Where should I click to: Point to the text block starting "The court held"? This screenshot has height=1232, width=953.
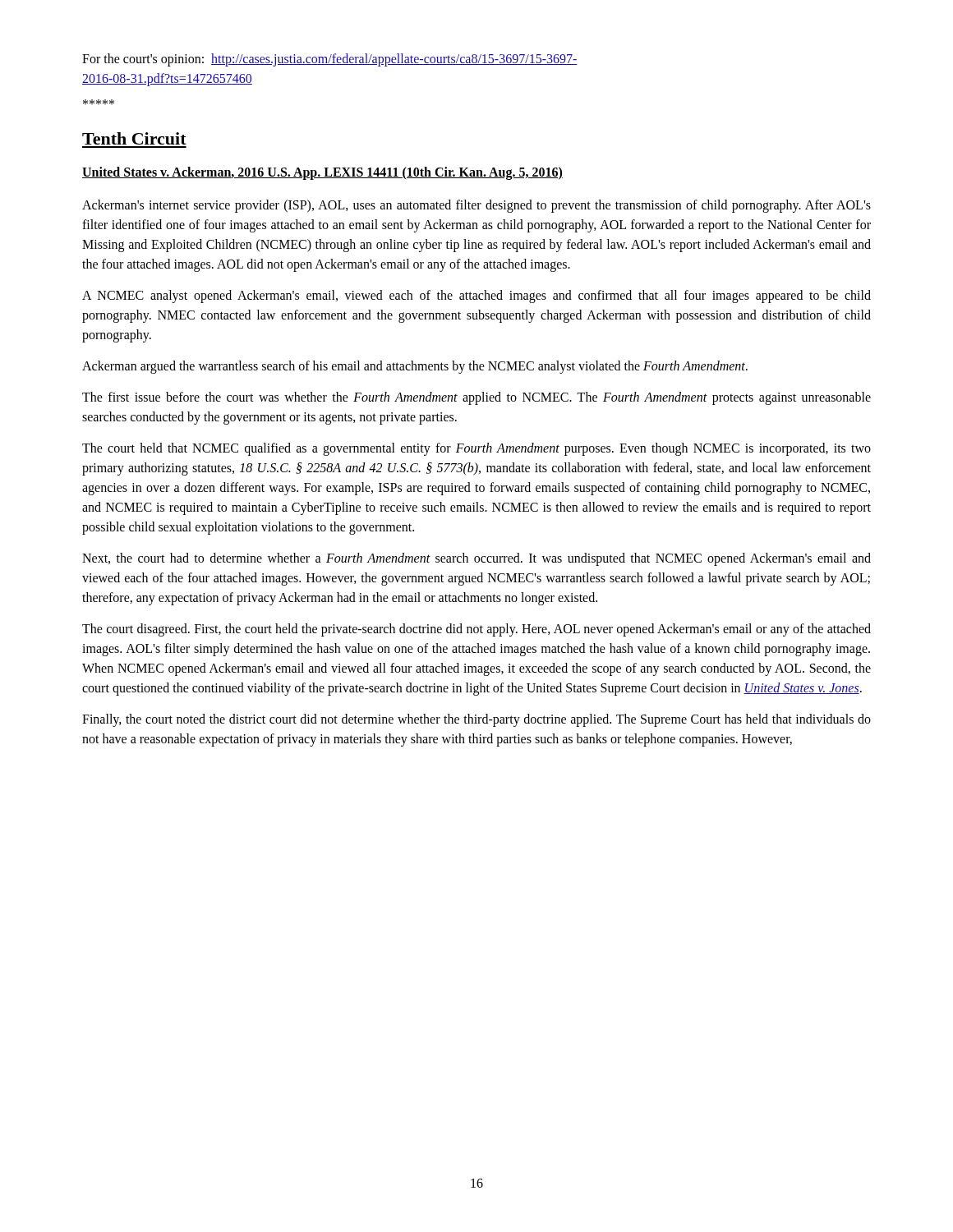click(x=476, y=487)
